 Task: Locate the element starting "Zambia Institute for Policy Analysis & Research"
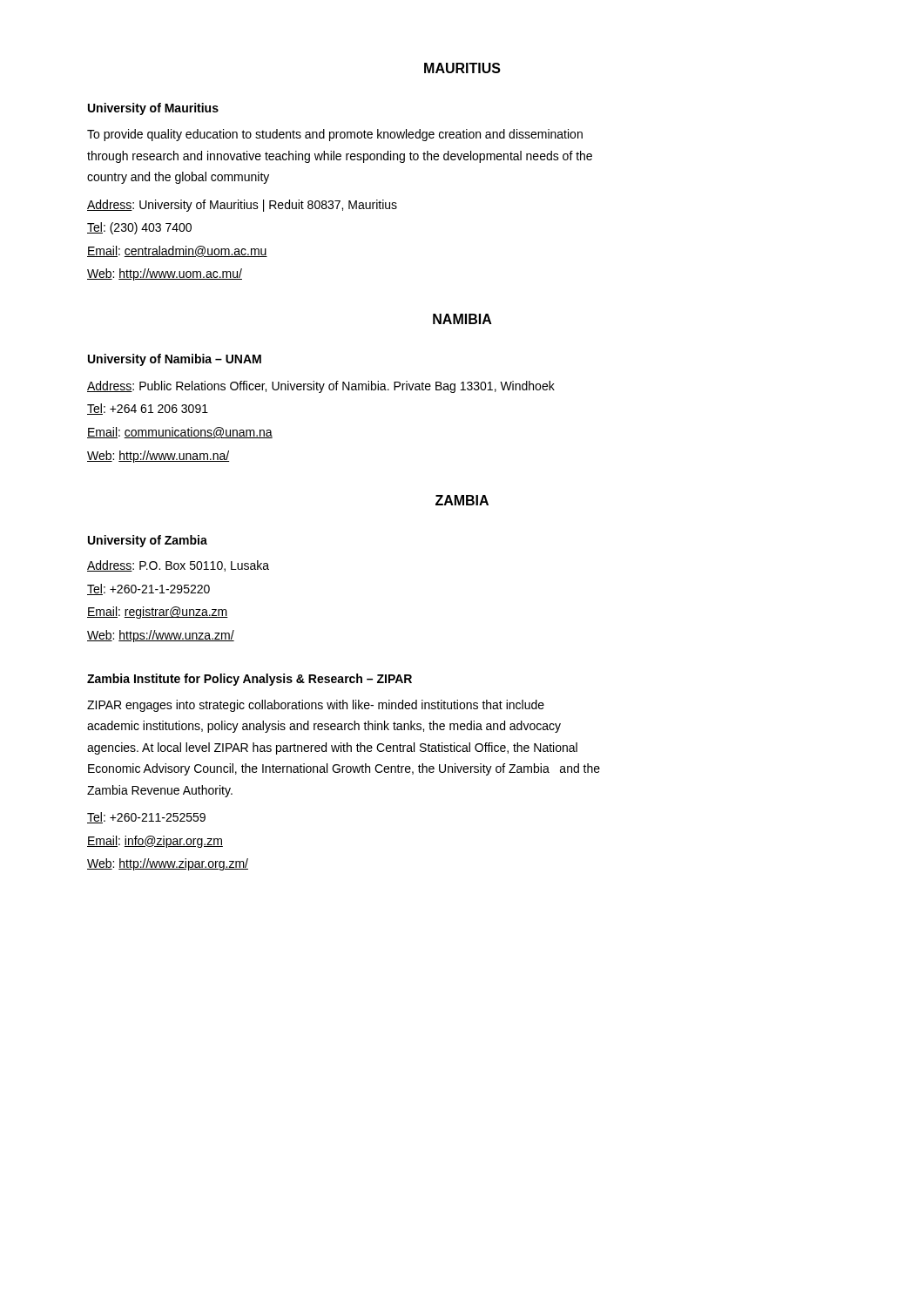(x=250, y=678)
